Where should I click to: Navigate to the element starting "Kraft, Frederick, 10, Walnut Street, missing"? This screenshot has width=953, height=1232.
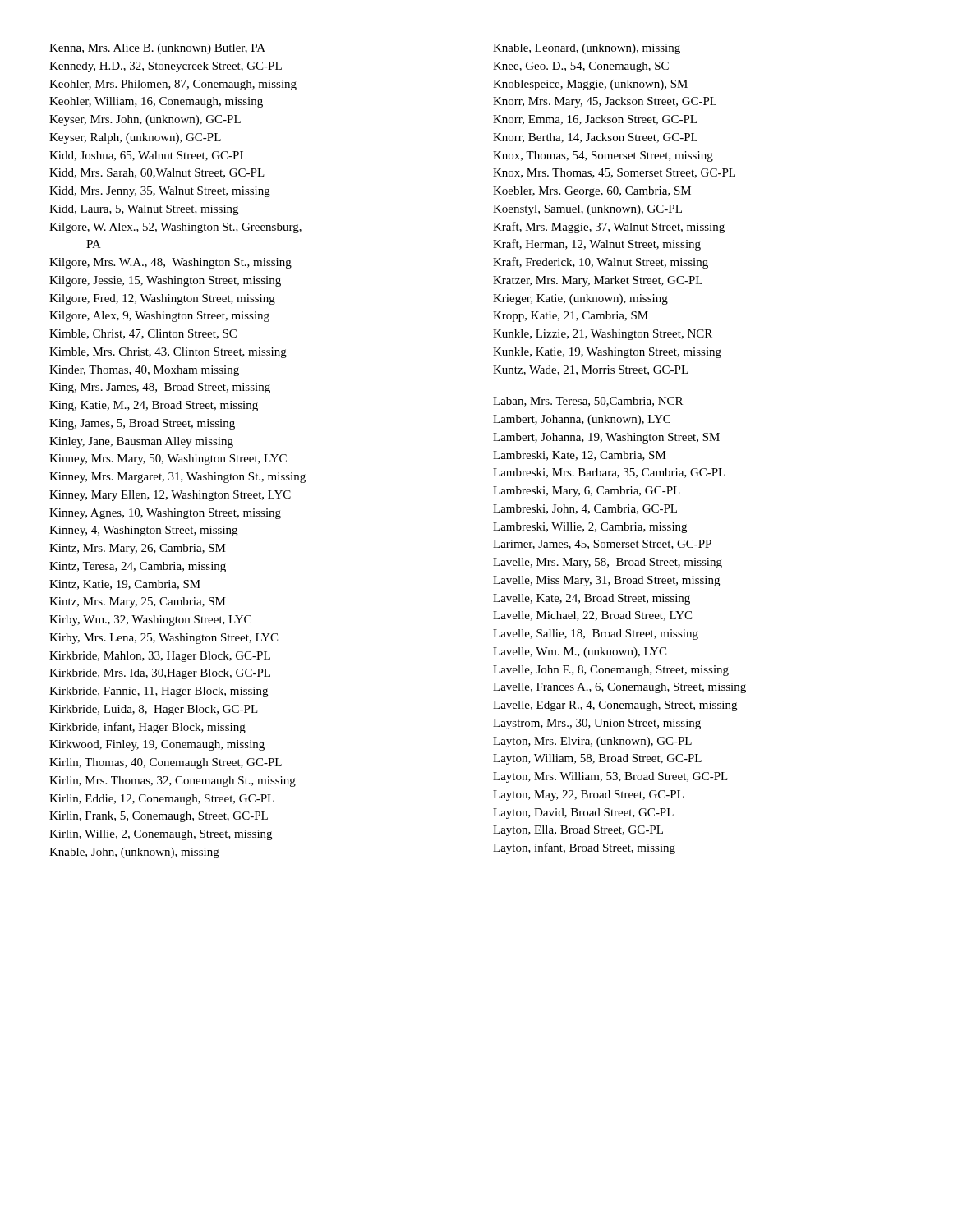(x=601, y=262)
